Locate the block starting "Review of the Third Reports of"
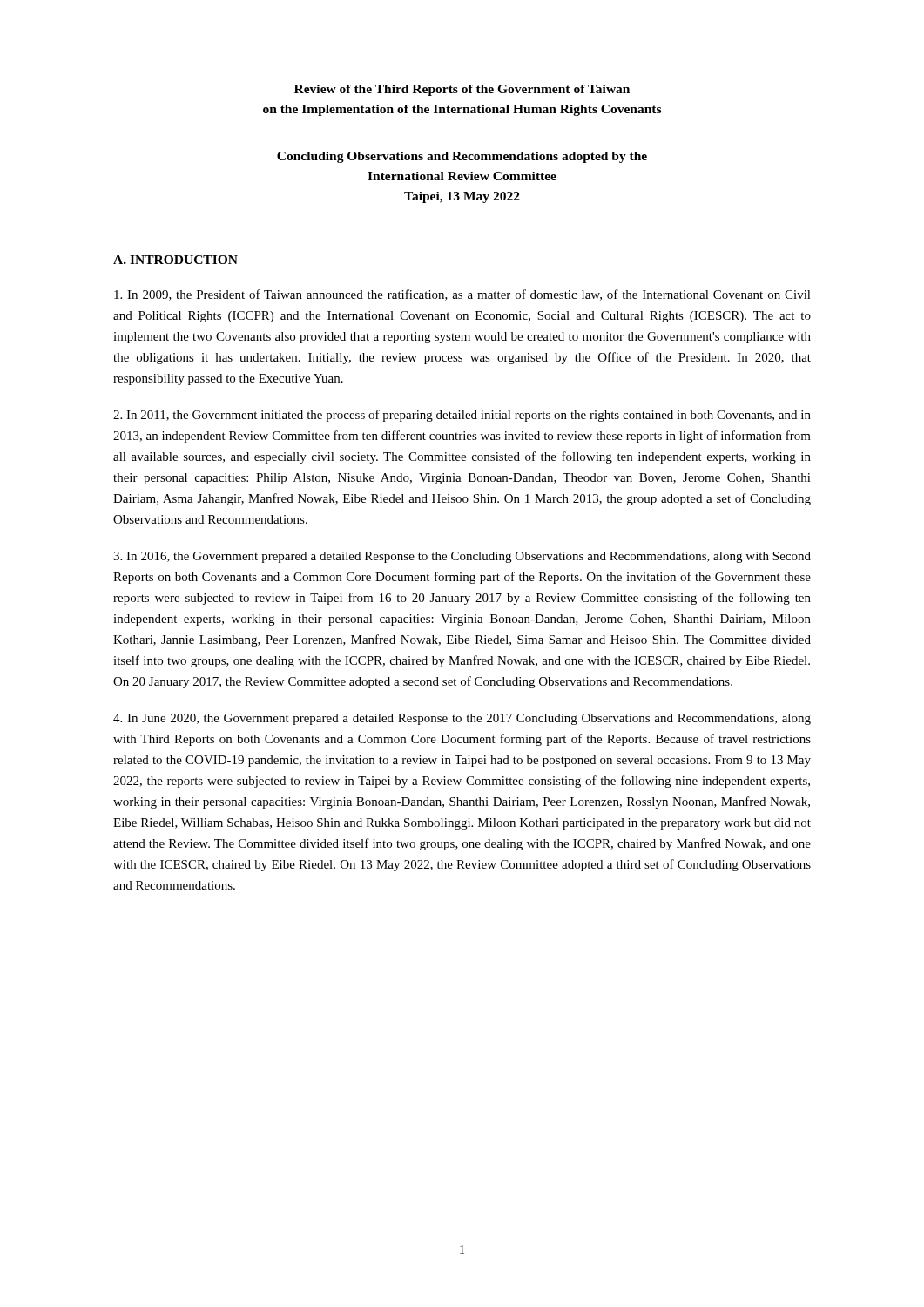The width and height of the screenshot is (924, 1307). click(462, 99)
